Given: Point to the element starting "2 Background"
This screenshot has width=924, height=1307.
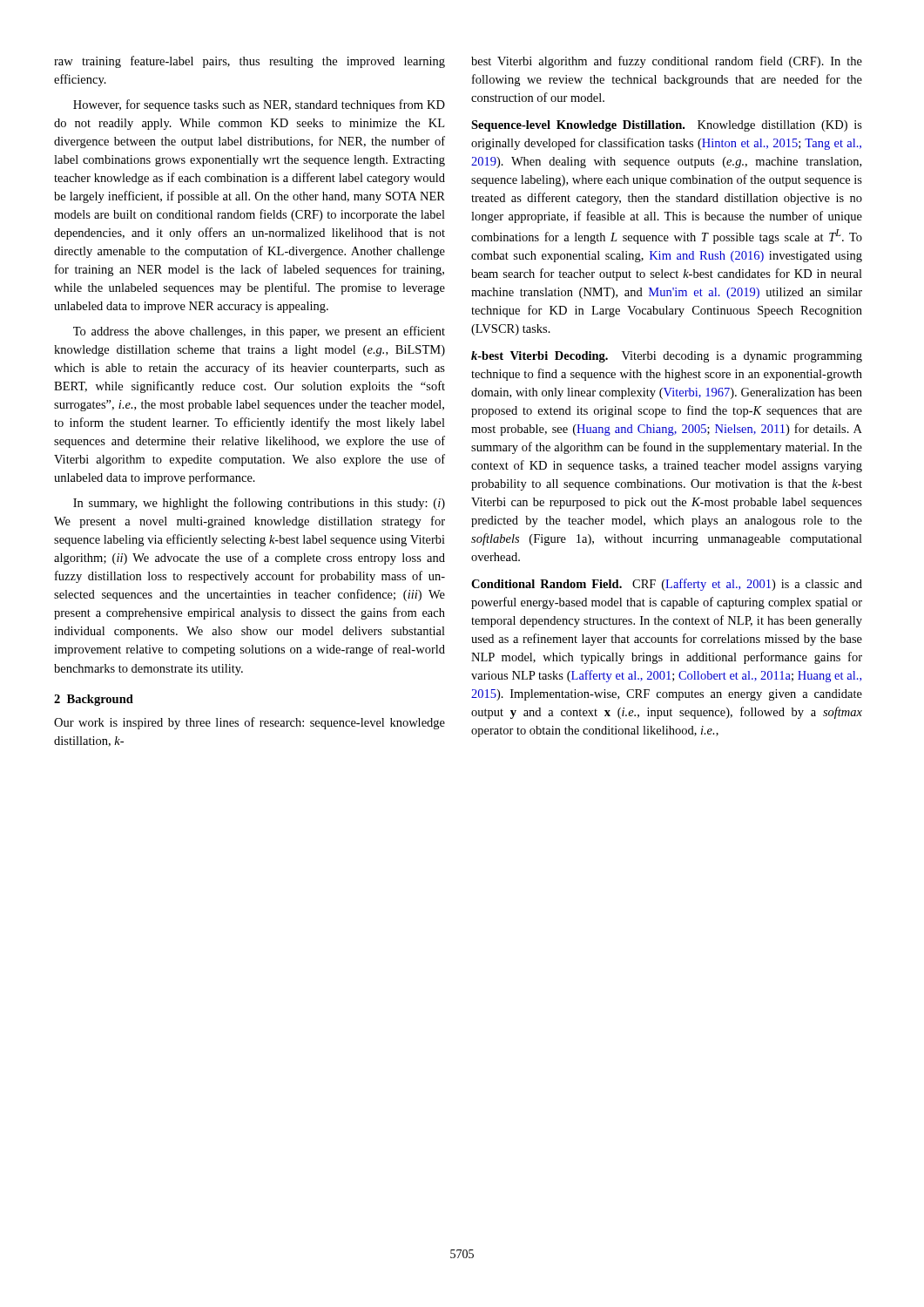Looking at the screenshot, I should [x=94, y=698].
